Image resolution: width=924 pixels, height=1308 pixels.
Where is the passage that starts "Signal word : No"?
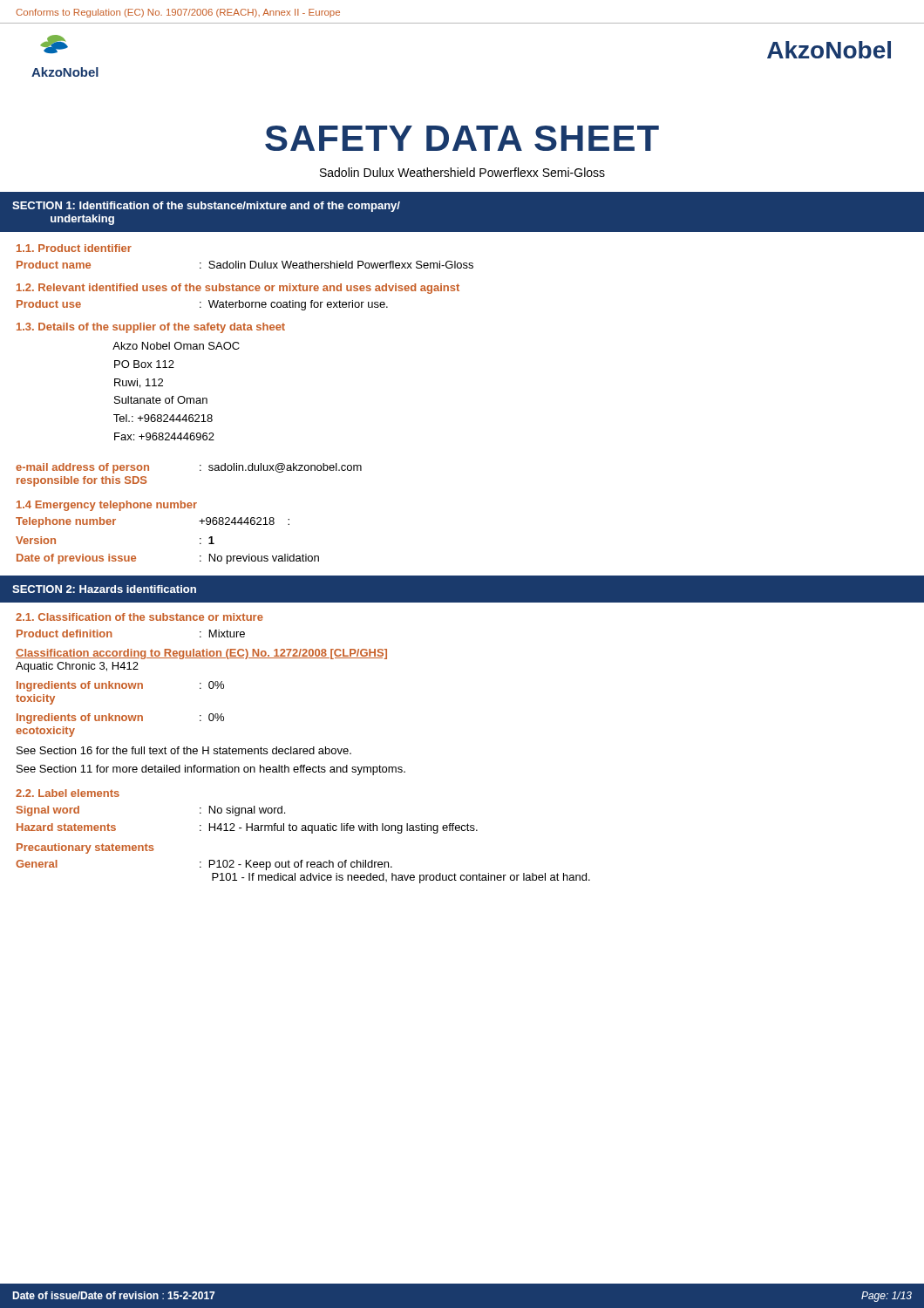45,811
